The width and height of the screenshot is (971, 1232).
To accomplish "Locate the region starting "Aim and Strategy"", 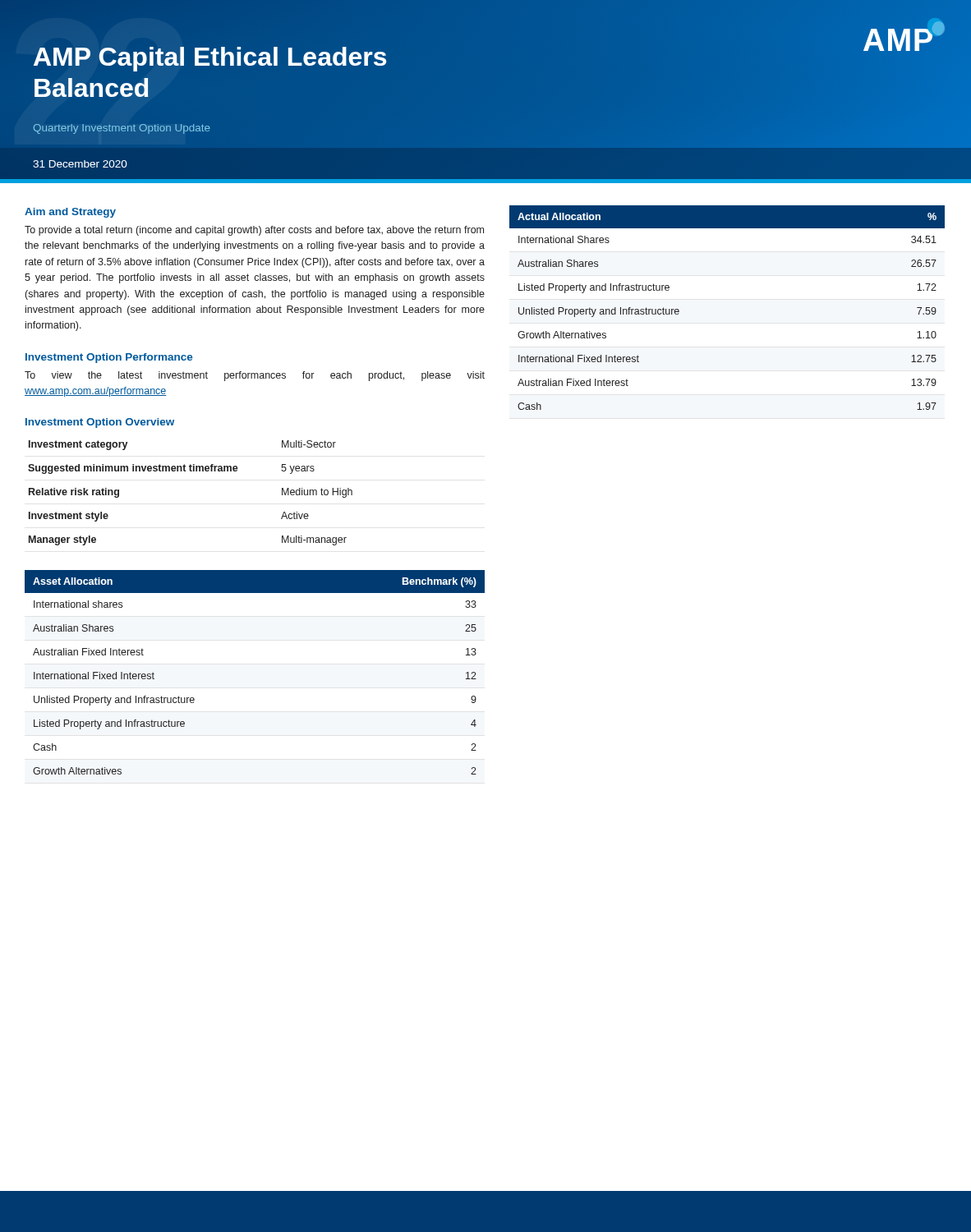I will coord(70,212).
